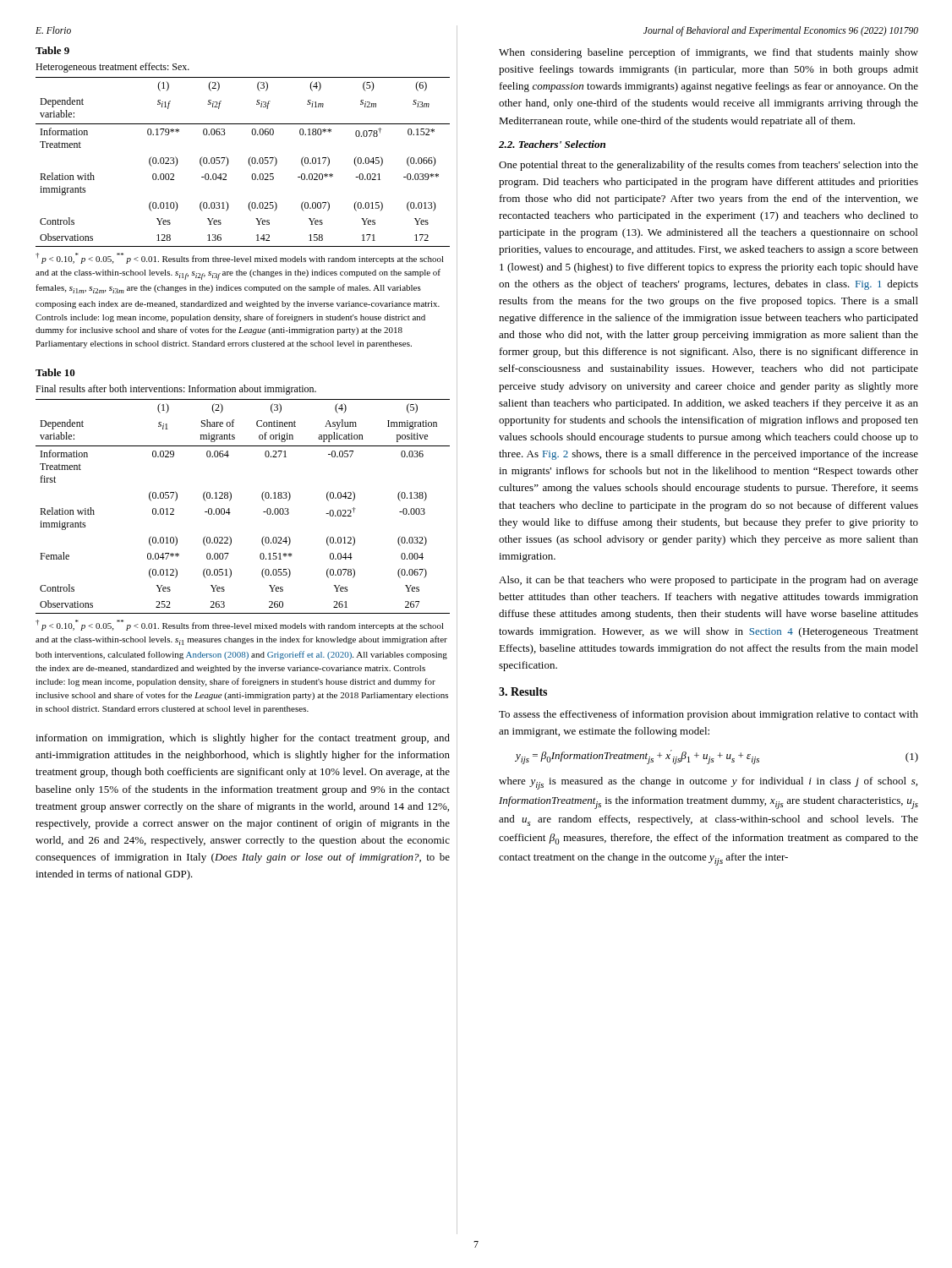Viewport: 952px width, 1268px height.
Task: Click on the section header with the text "3. Results"
Action: point(523,692)
